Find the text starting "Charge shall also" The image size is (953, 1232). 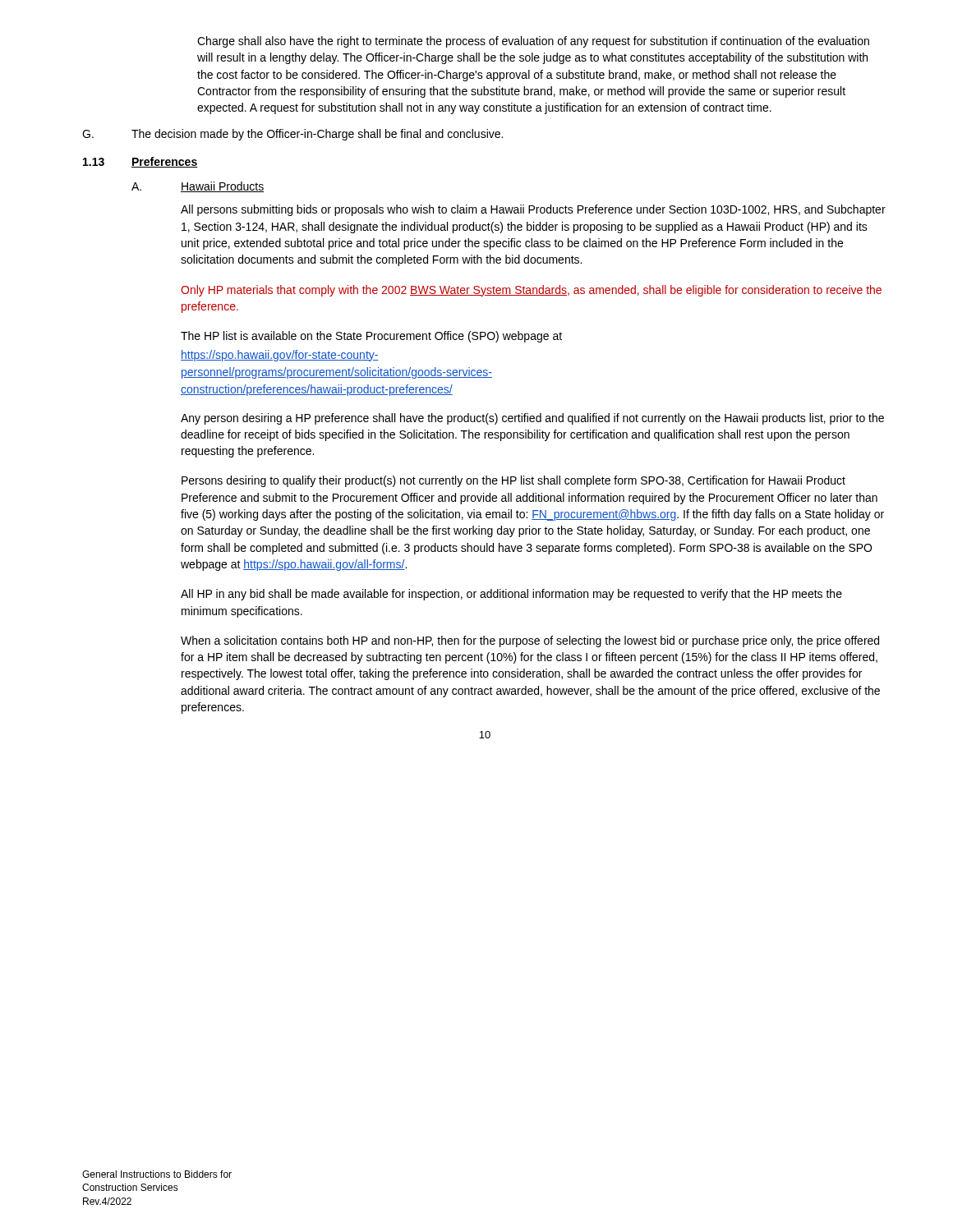(533, 74)
